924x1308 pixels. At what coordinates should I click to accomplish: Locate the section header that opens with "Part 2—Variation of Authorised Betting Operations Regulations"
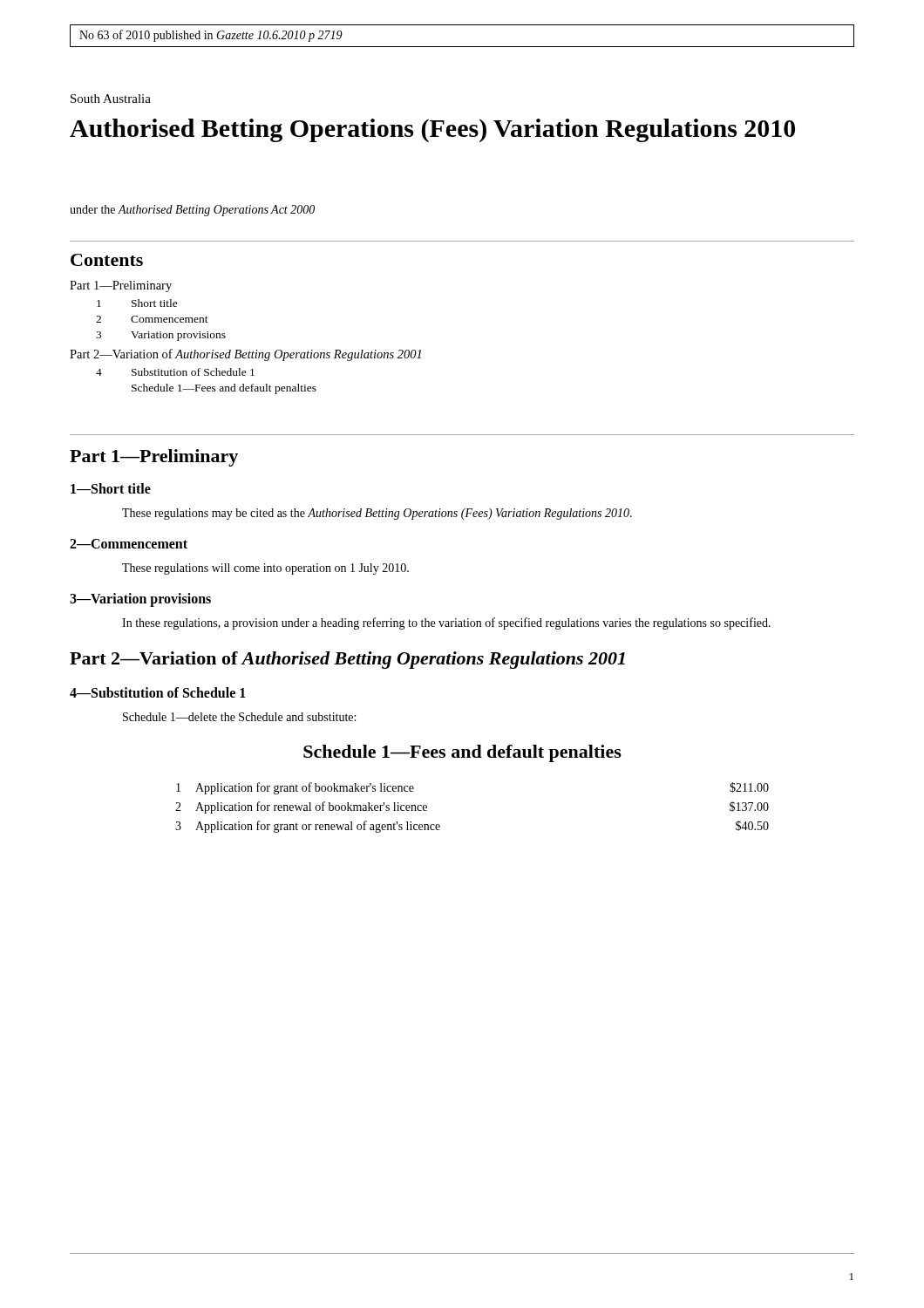(x=348, y=658)
